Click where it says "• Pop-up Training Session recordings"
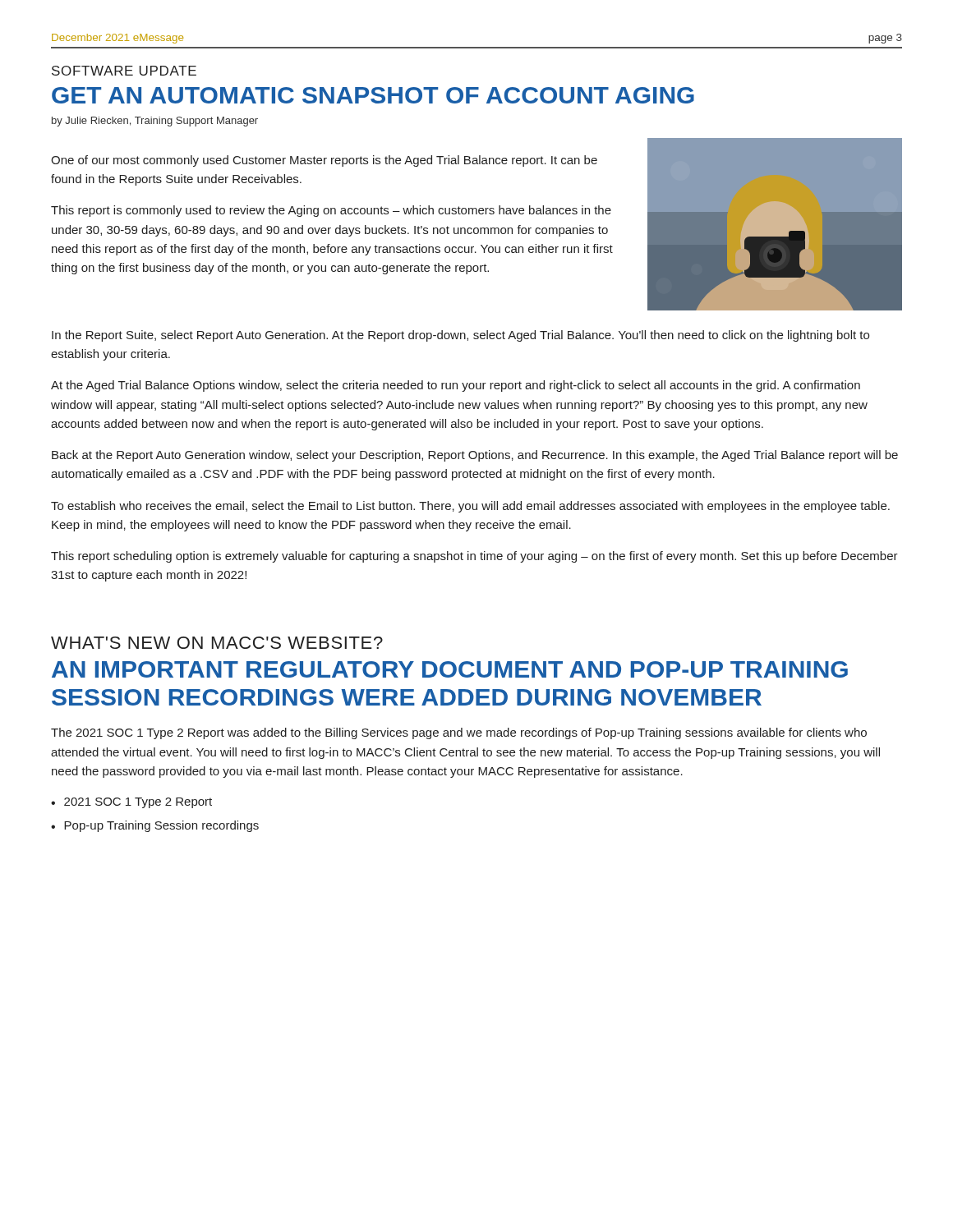The width and height of the screenshot is (953, 1232). [155, 826]
